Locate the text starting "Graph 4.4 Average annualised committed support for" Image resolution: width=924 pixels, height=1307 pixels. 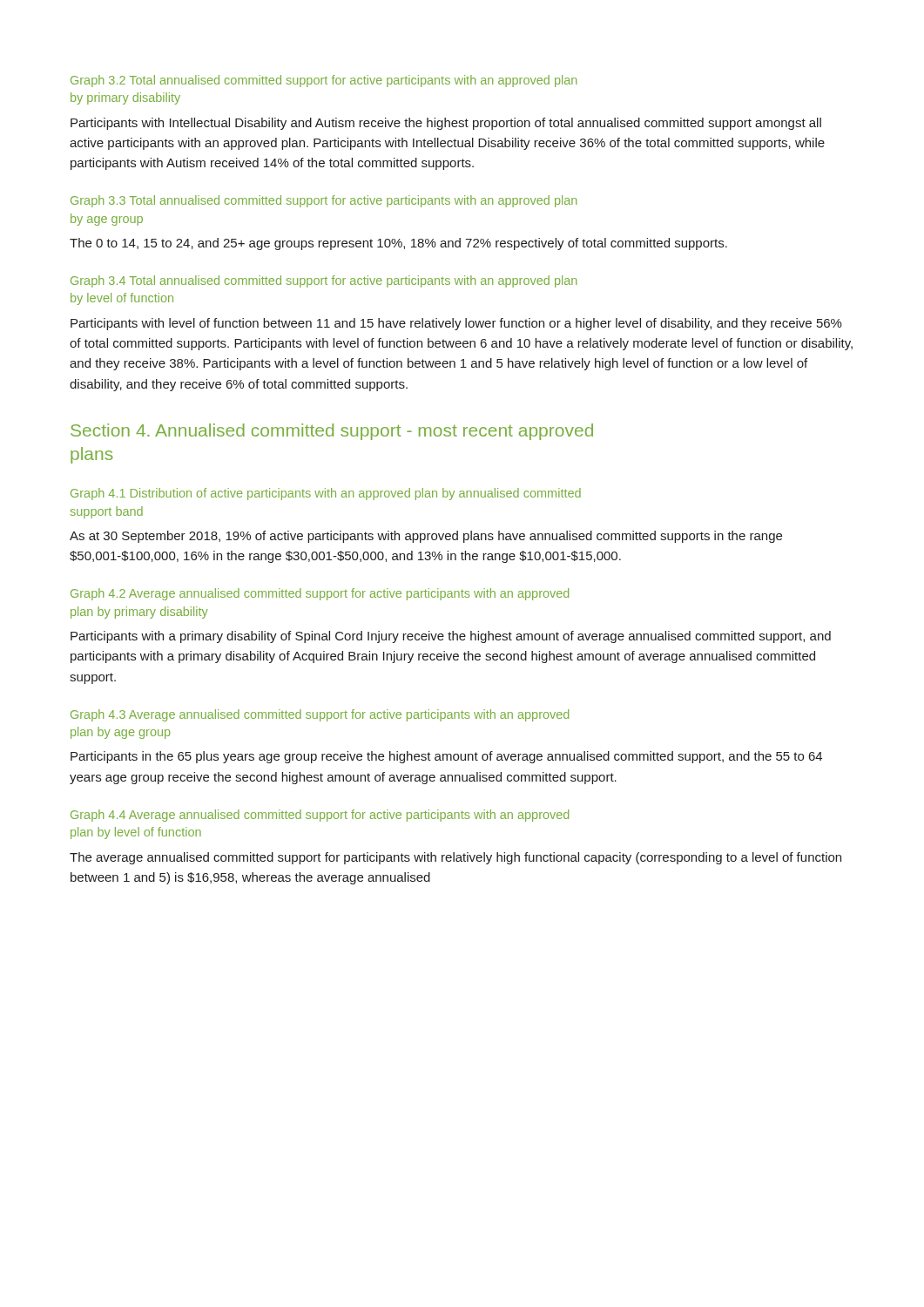click(462, 824)
